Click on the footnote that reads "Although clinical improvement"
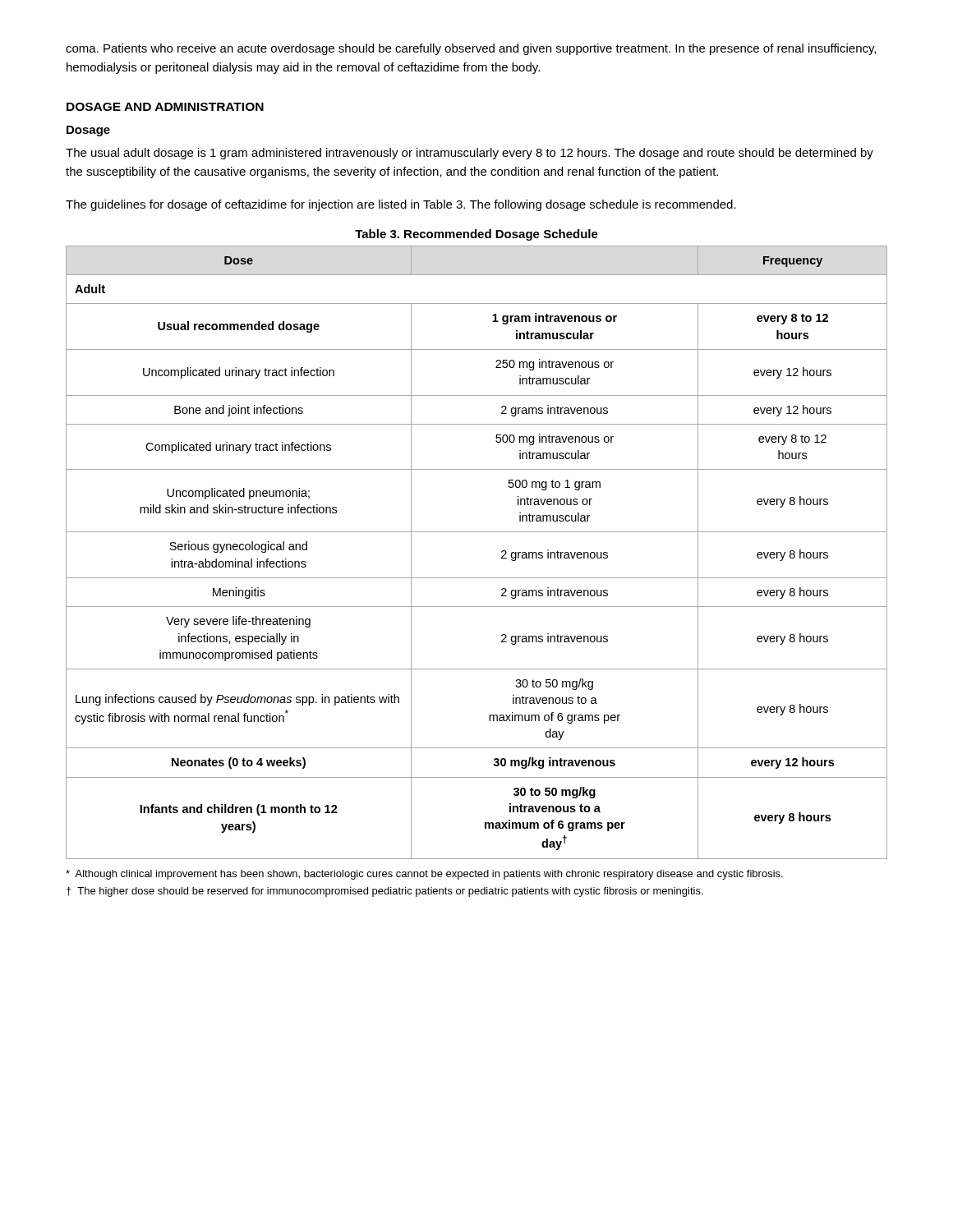953x1232 pixels. coord(476,882)
